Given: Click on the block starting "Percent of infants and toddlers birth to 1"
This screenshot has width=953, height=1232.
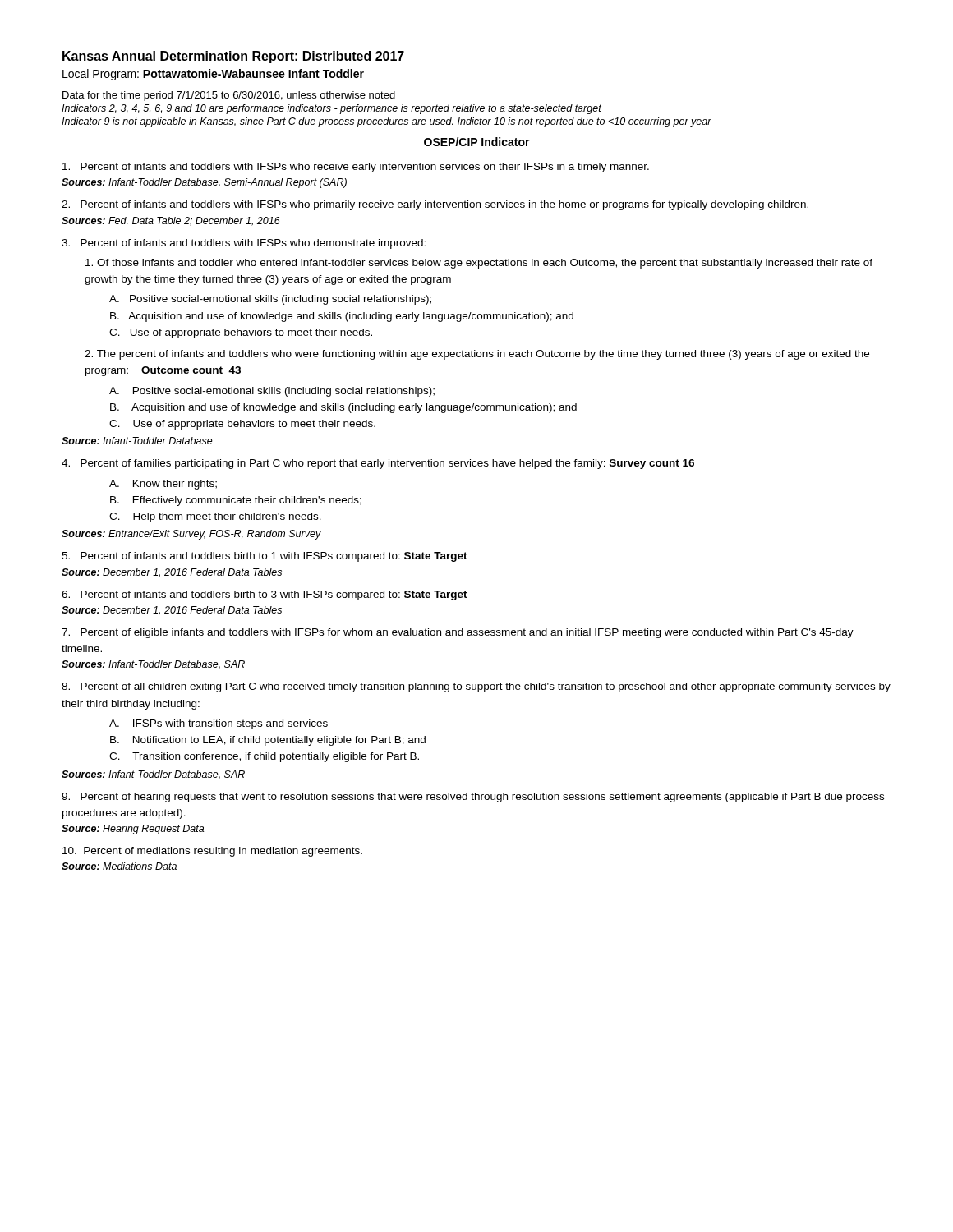Looking at the screenshot, I should click(x=264, y=556).
